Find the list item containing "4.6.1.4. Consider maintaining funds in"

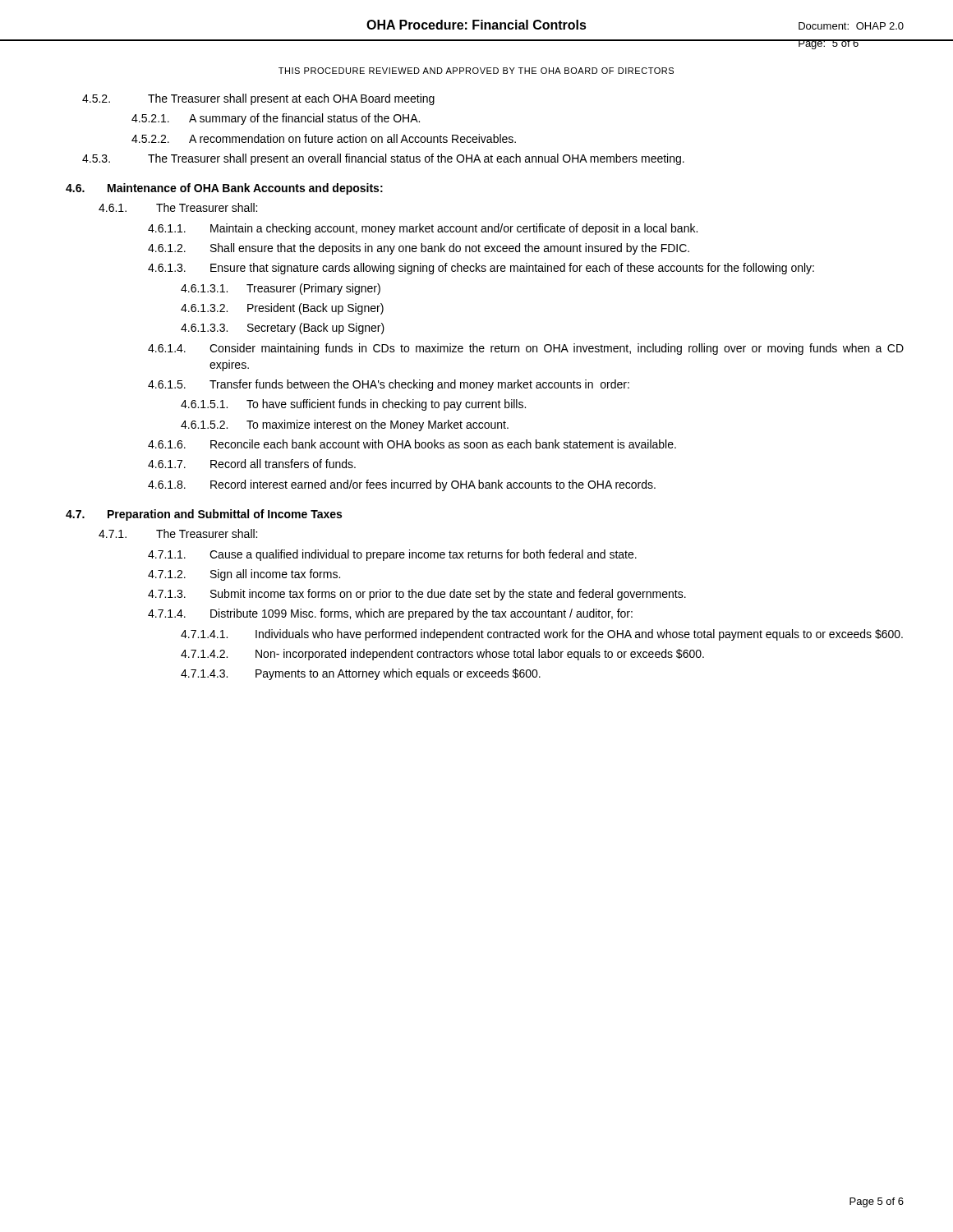(526, 356)
